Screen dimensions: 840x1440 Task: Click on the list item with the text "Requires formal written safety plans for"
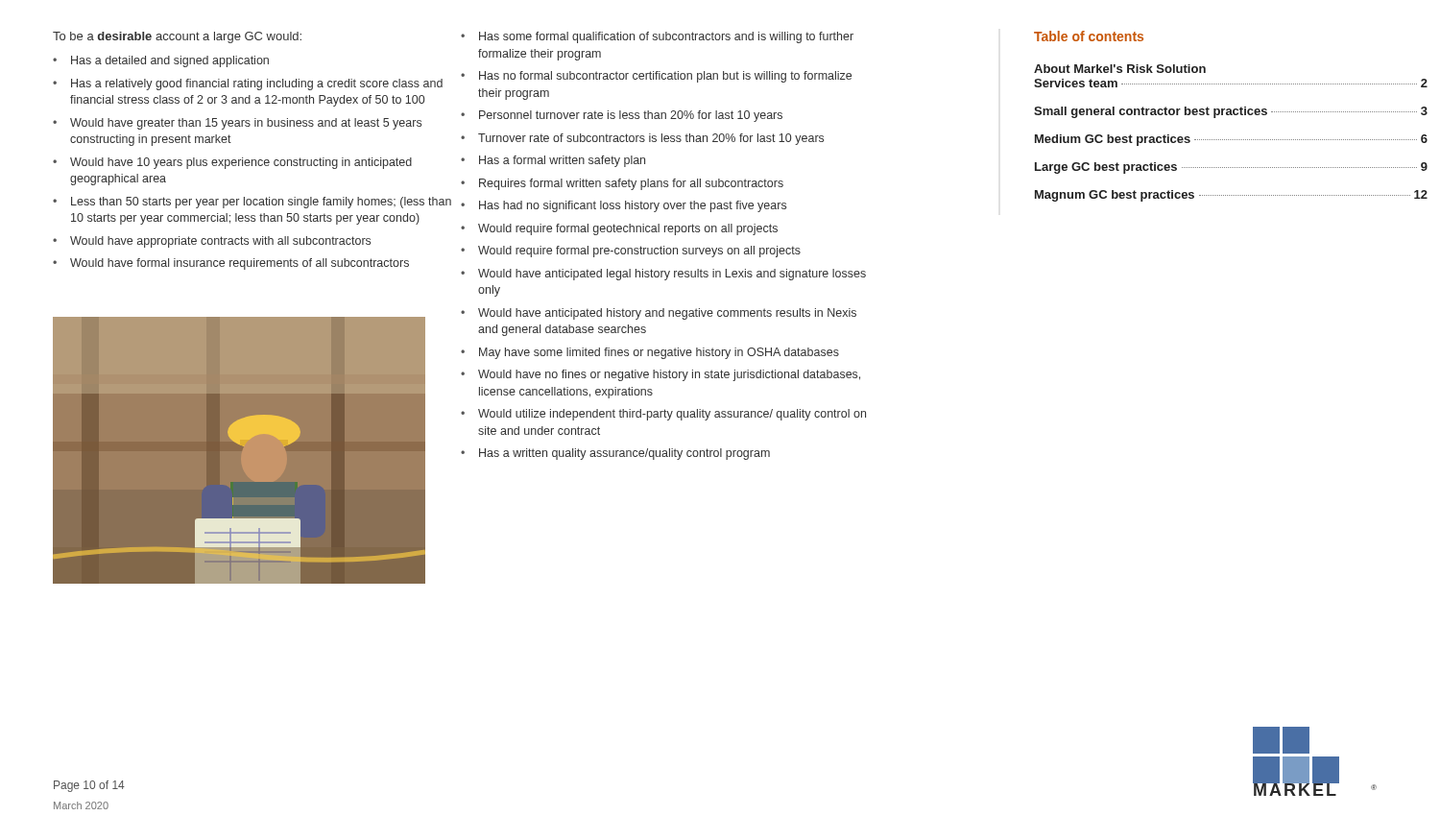pyautogui.click(x=631, y=183)
